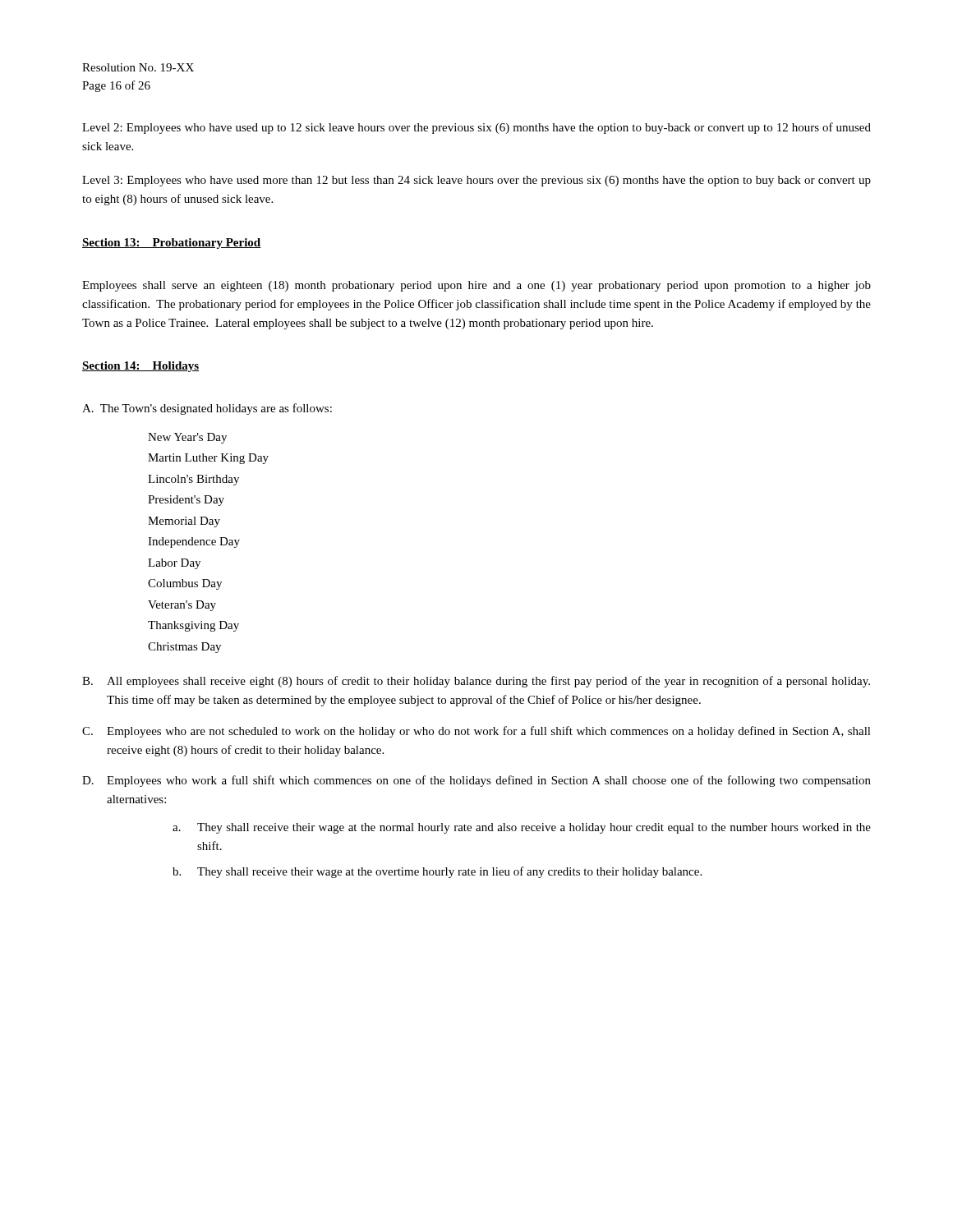
Task: Find the block starting "B. All employees shall"
Action: [476, 691]
